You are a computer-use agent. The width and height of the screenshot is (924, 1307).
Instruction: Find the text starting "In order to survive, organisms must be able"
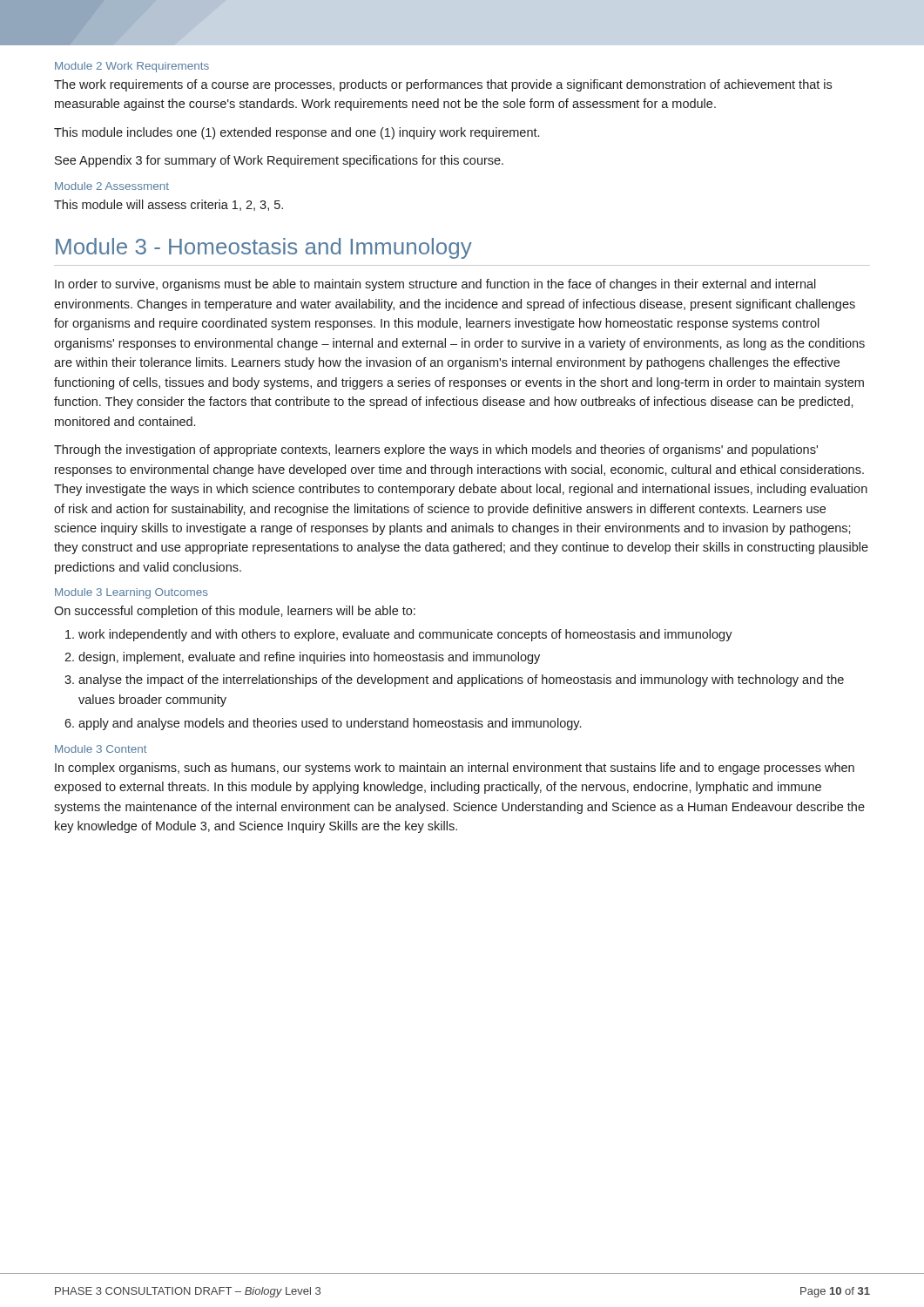462,353
